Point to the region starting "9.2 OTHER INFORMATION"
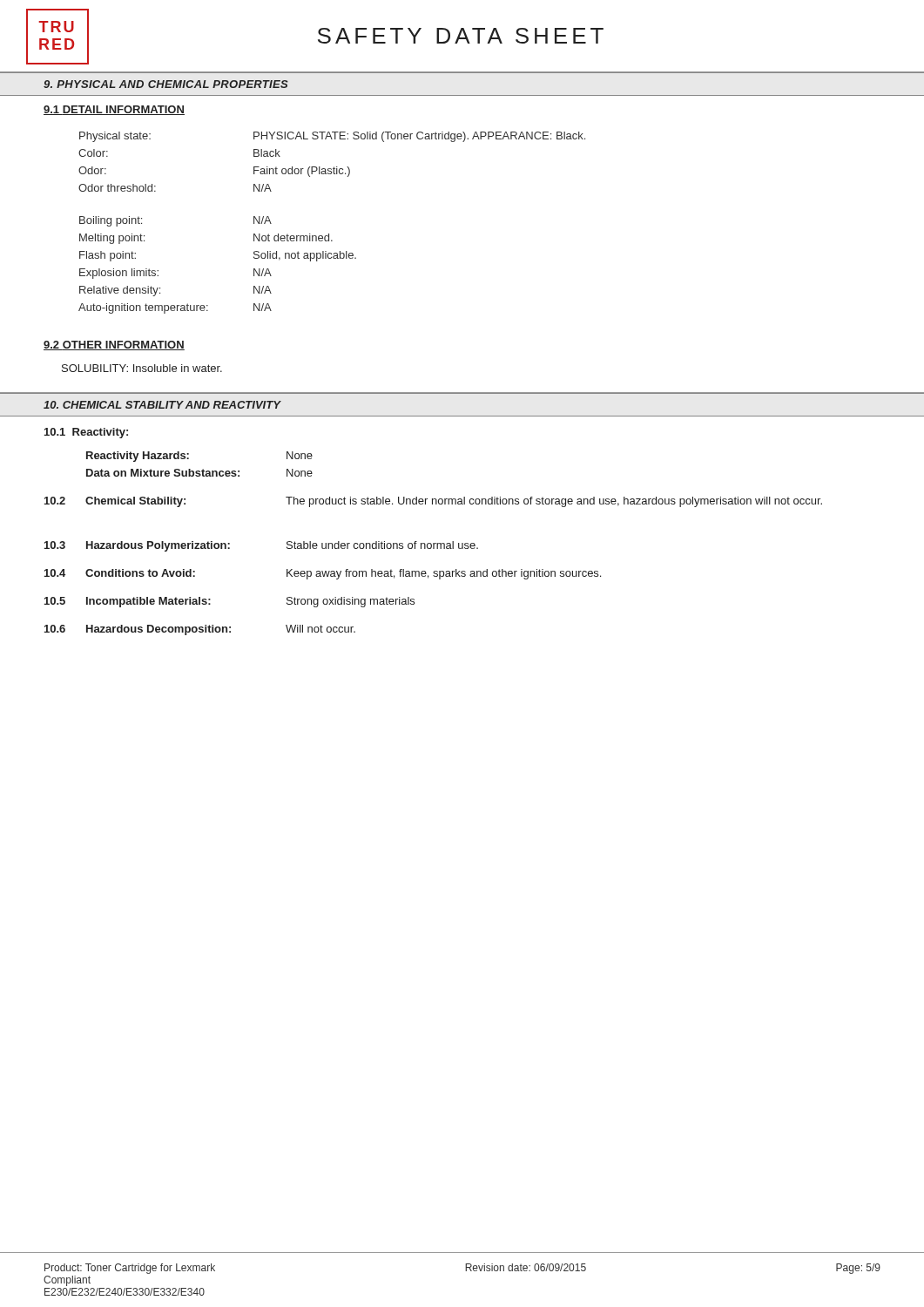This screenshot has height=1307, width=924. (x=114, y=345)
